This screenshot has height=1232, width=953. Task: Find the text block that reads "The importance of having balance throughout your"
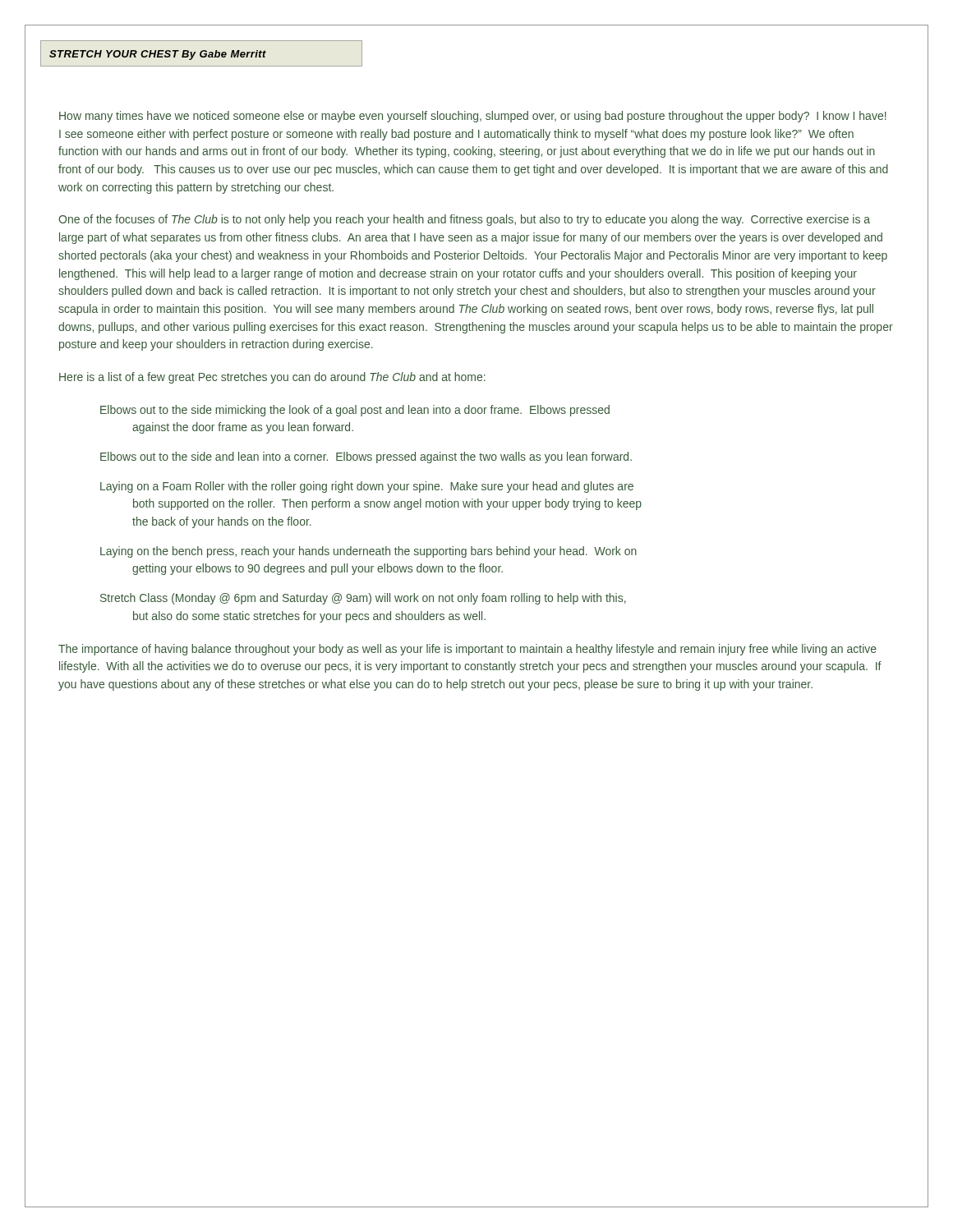pyautogui.click(x=470, y=666)
